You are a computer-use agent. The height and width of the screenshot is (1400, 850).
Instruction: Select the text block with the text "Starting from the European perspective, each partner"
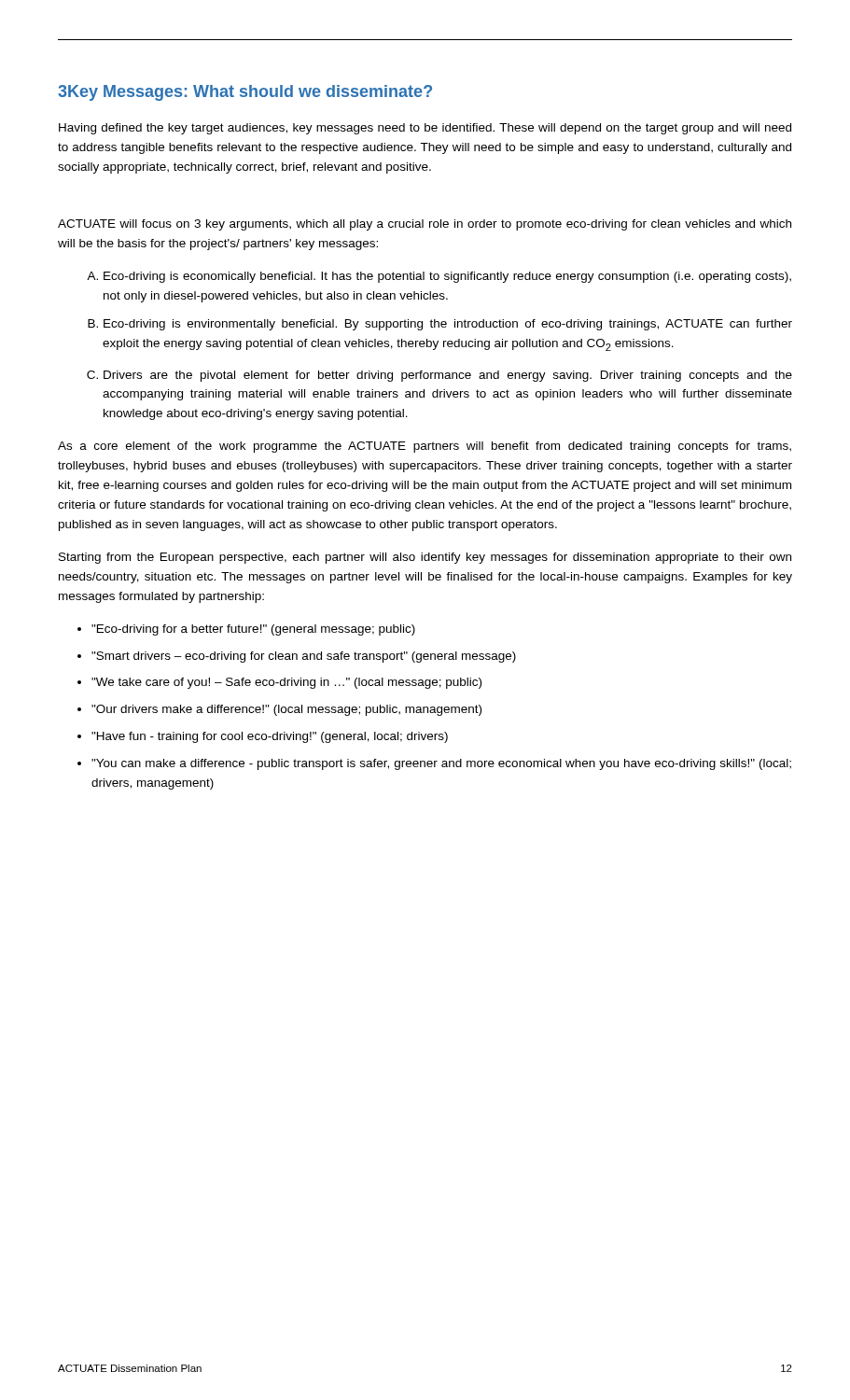pyautogui.click(x=425, y=577)
